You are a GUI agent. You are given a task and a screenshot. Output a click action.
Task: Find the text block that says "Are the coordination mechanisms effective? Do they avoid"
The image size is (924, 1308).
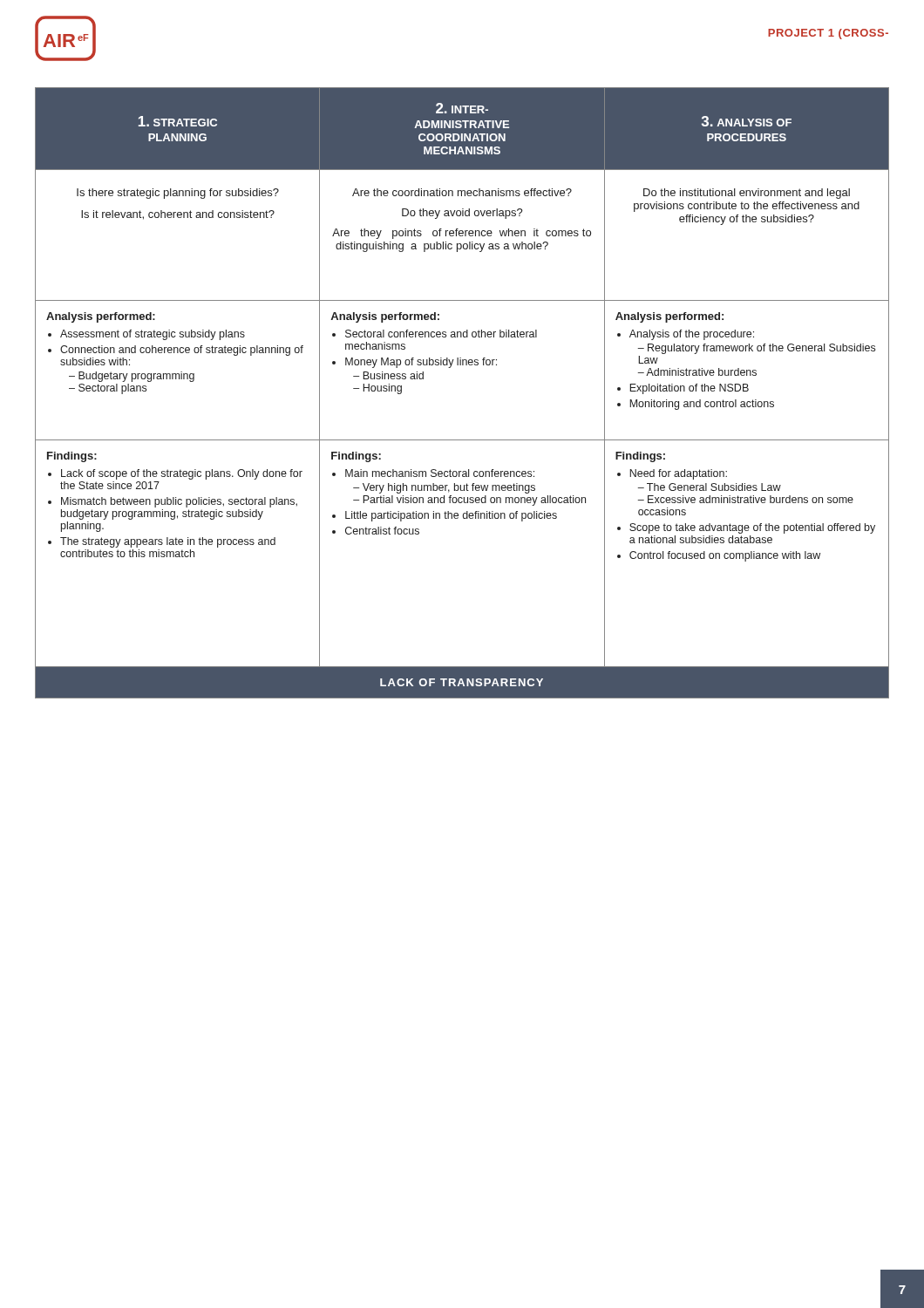462,219
